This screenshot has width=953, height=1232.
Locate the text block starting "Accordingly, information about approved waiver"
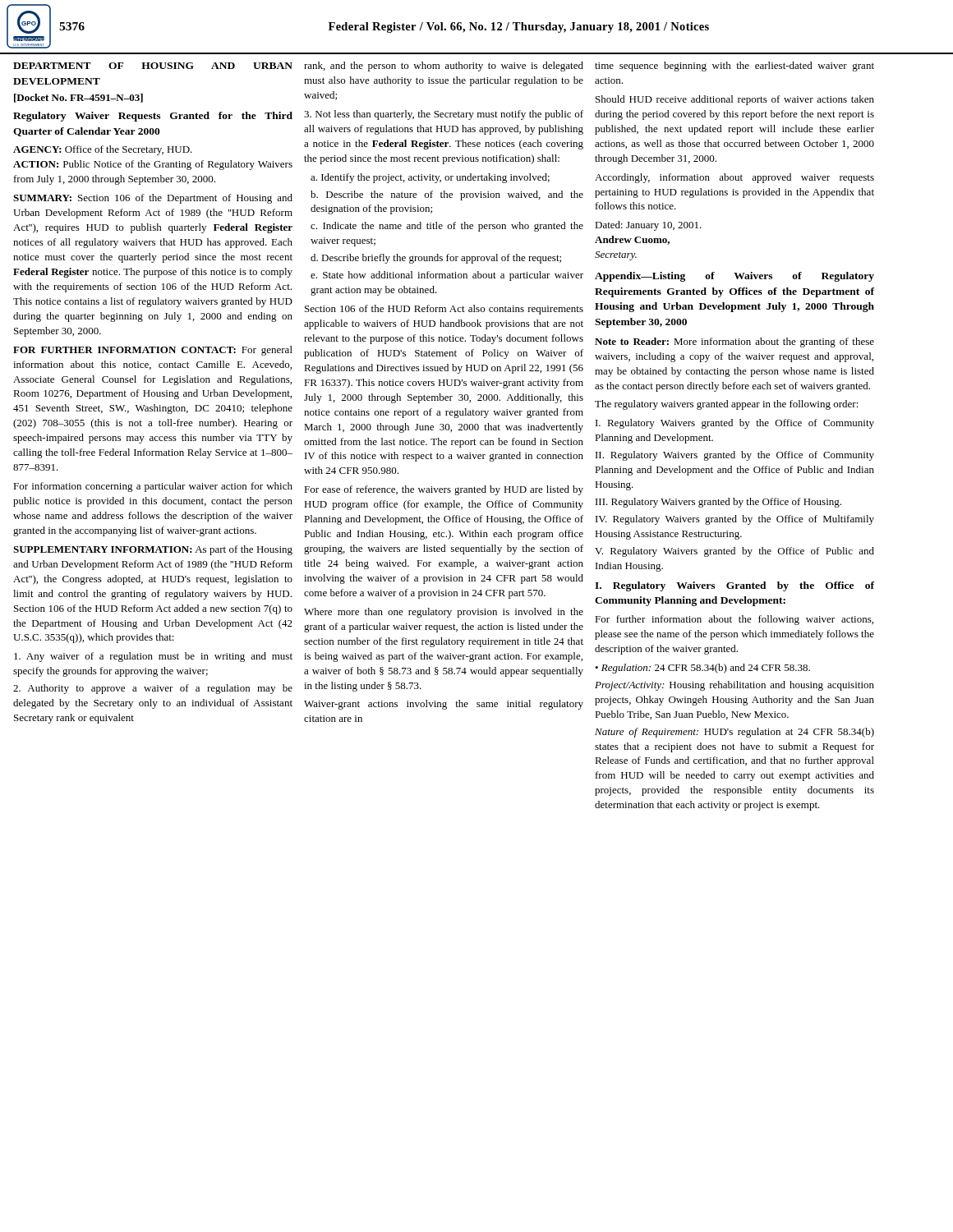coord(734,191)
